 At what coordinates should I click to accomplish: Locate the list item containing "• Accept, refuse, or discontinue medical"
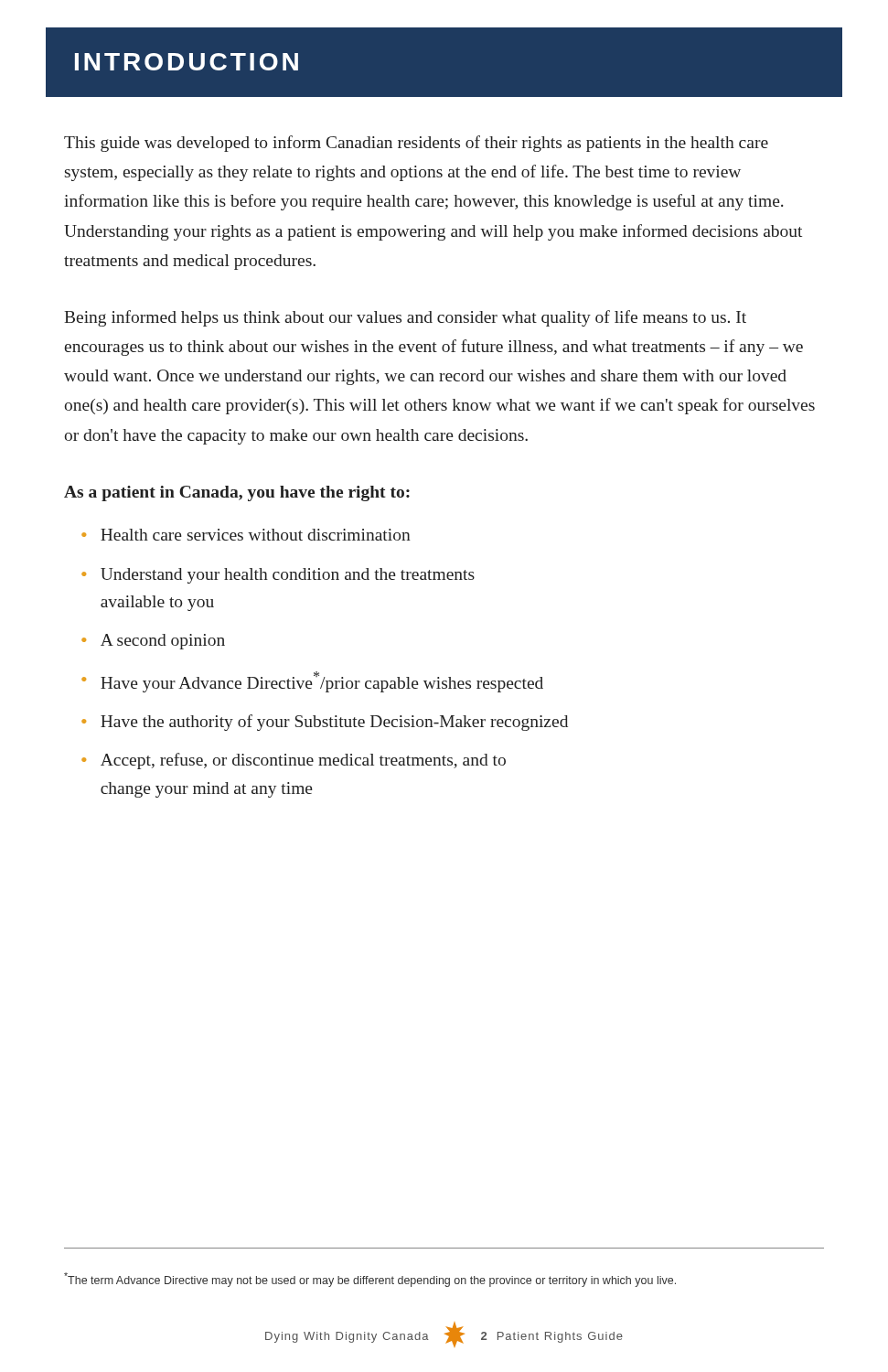point(293,774)
